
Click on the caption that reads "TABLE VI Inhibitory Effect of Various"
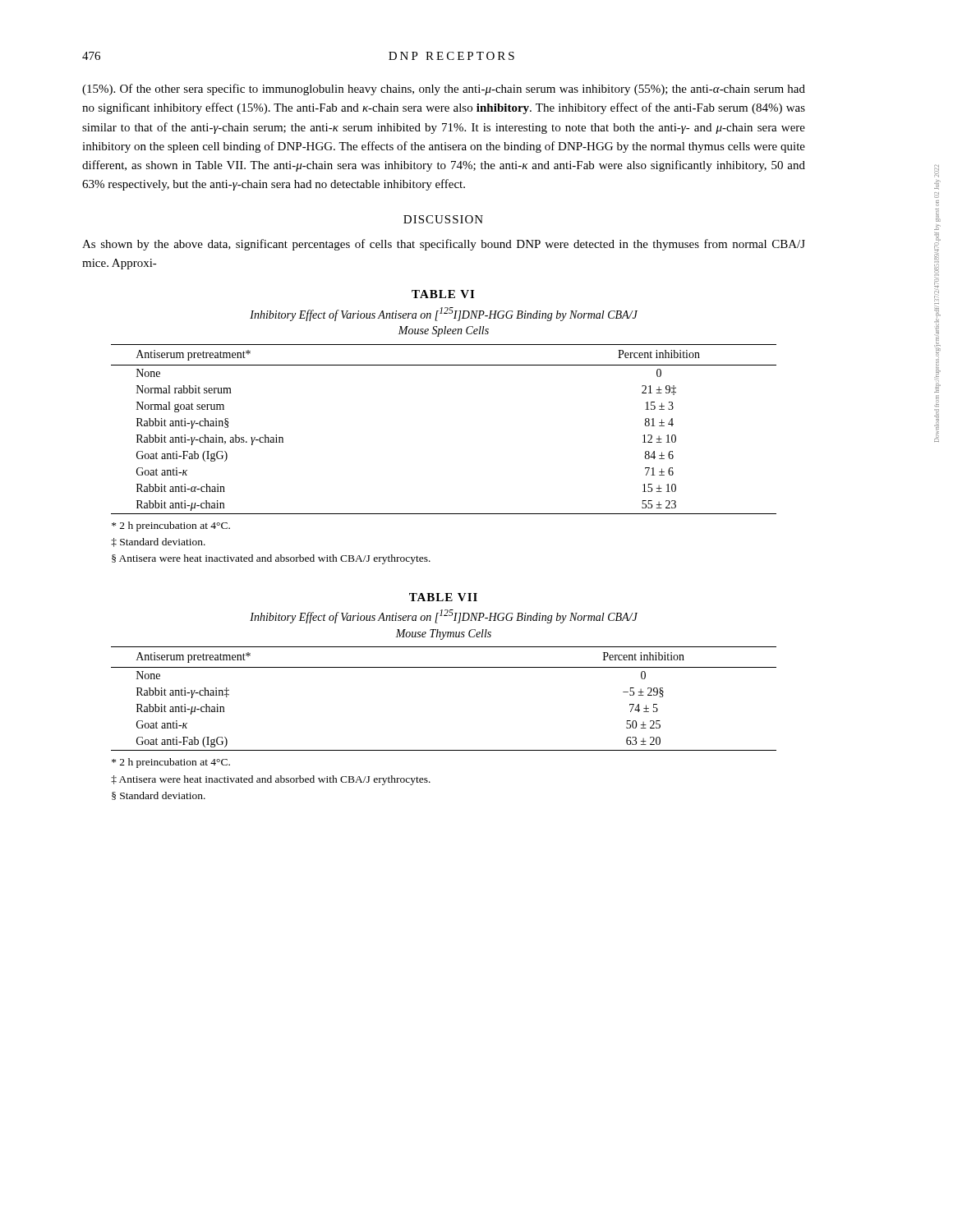coord(444,313)
